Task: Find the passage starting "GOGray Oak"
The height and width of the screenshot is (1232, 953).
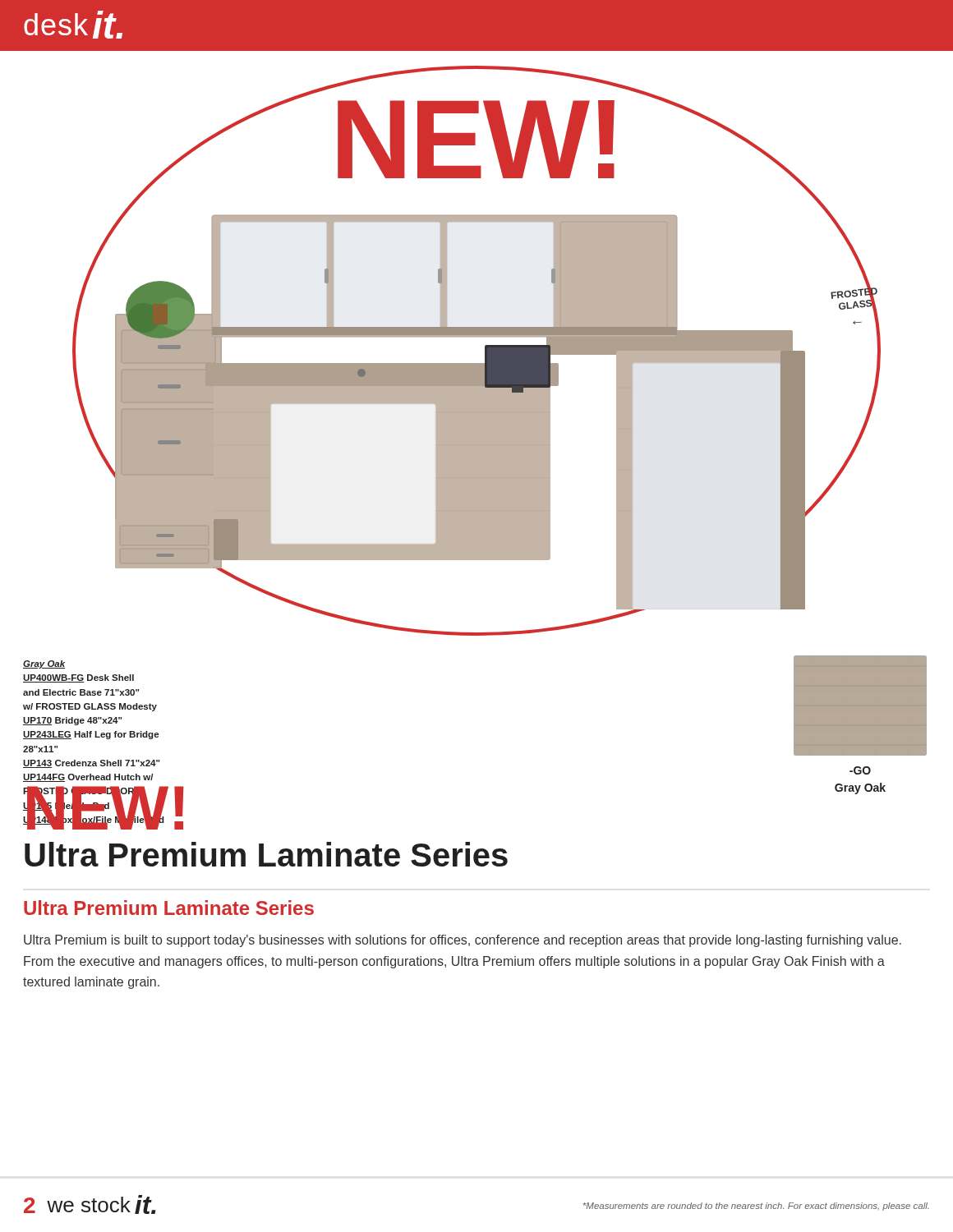Action: [x=860, y=779]
